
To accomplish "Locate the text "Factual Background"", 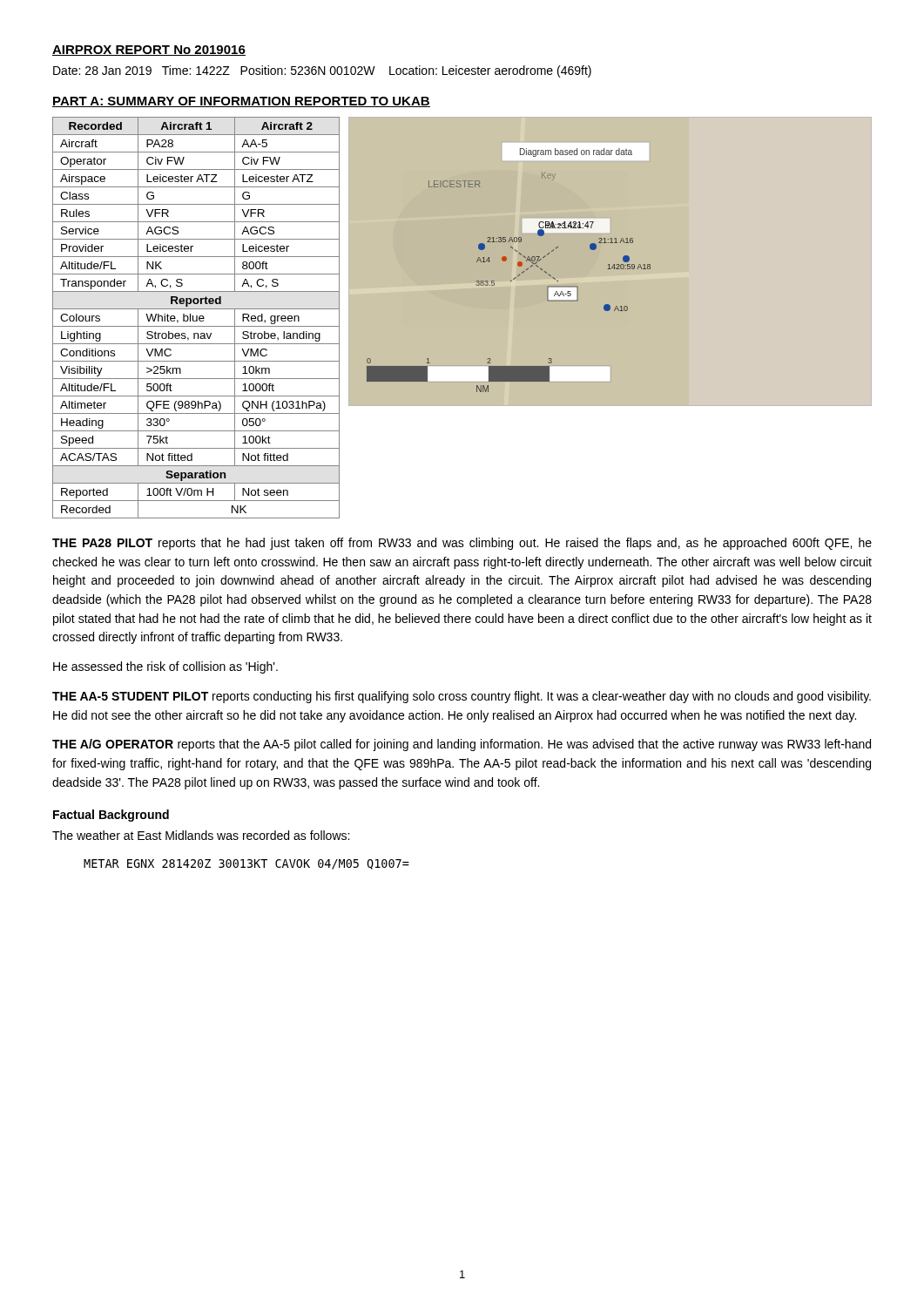I will coord(111,815).
